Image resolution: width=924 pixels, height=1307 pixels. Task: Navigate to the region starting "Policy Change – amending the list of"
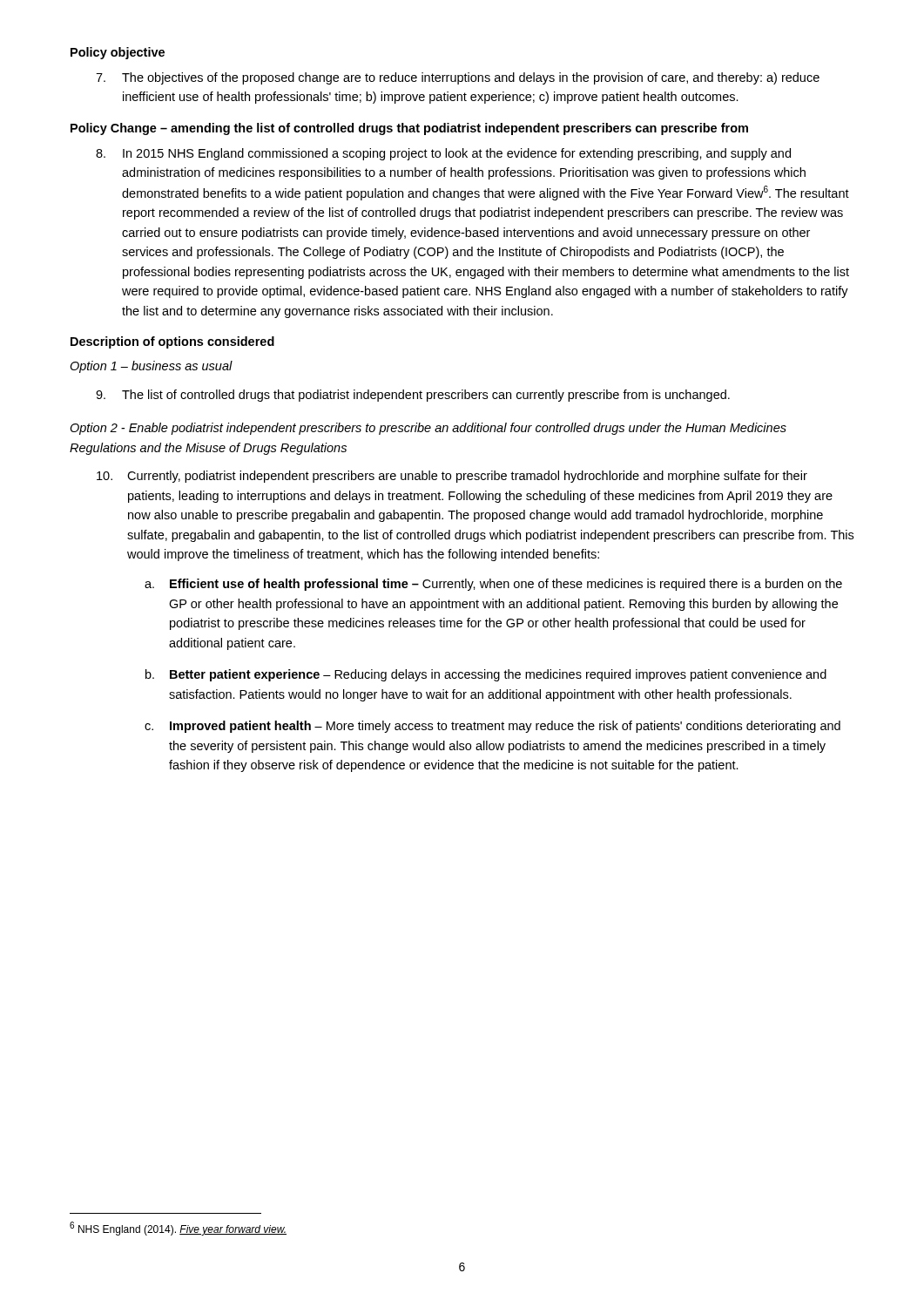pyautogui.click(x=409, y=128)
